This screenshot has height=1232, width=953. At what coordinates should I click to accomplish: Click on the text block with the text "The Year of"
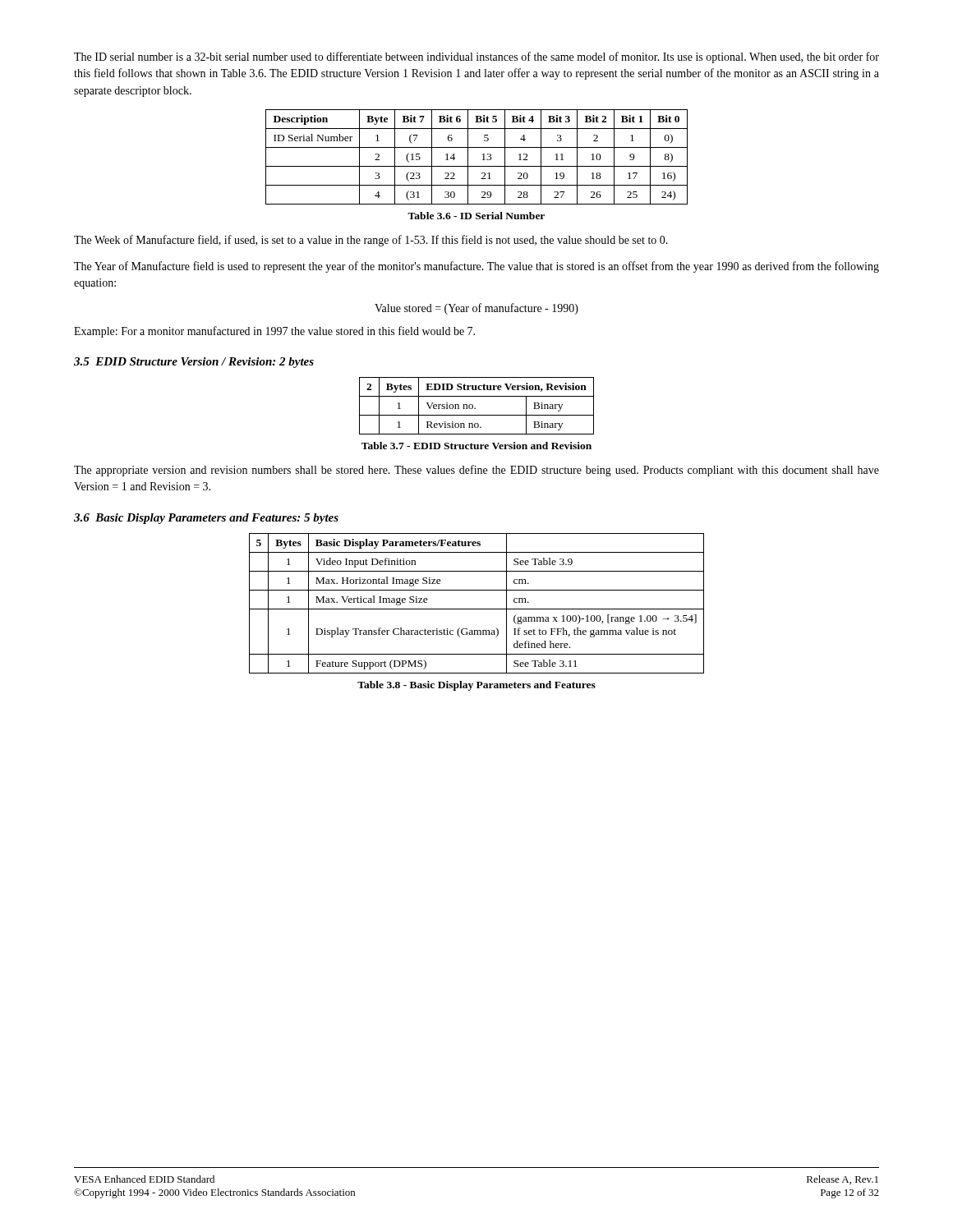[x=476, y=276]
